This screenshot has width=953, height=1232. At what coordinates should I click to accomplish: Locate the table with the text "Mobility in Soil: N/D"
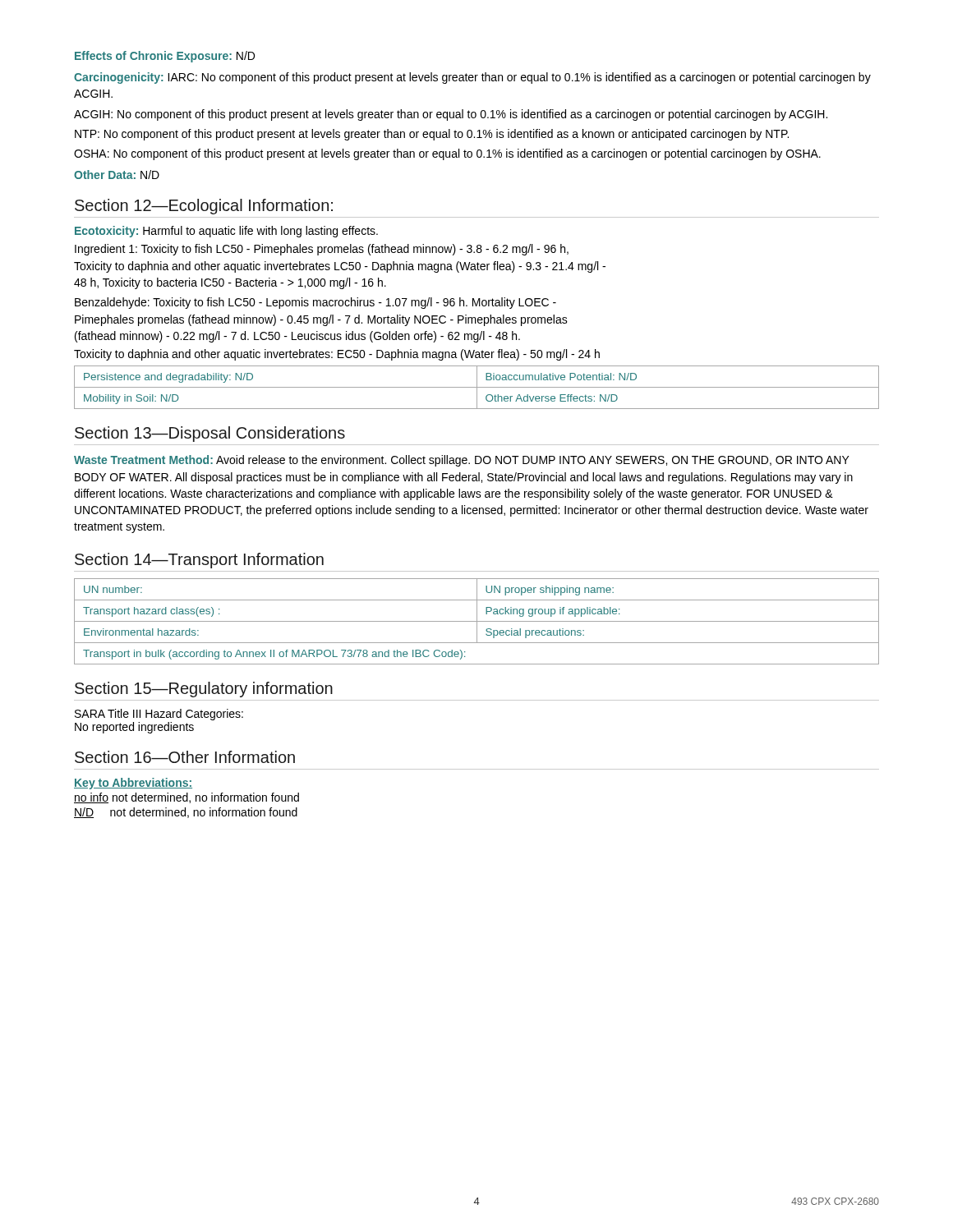pos(476,387)
